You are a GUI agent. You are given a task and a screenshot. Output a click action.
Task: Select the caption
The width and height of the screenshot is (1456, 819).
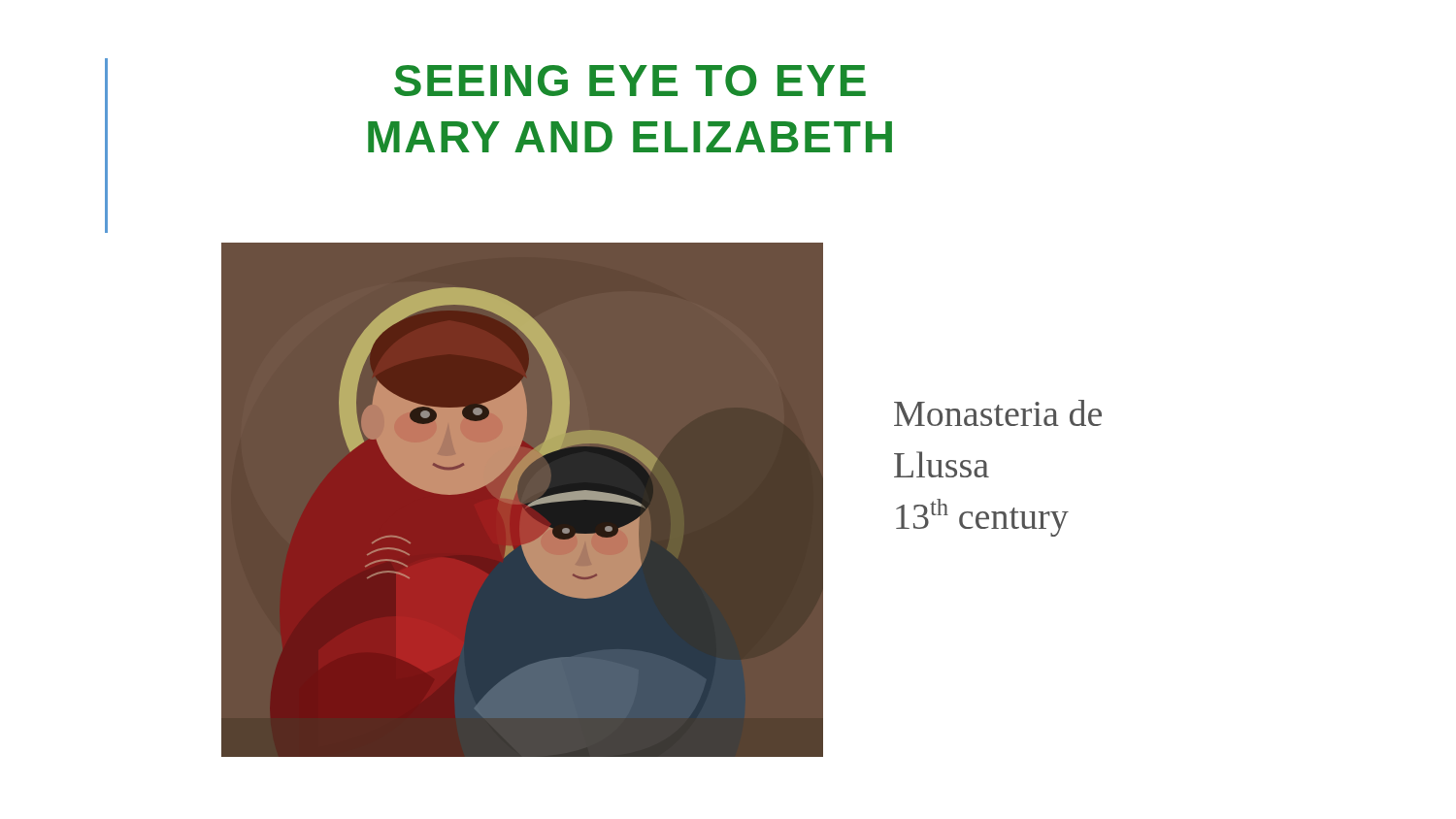[x=998, y=466]
